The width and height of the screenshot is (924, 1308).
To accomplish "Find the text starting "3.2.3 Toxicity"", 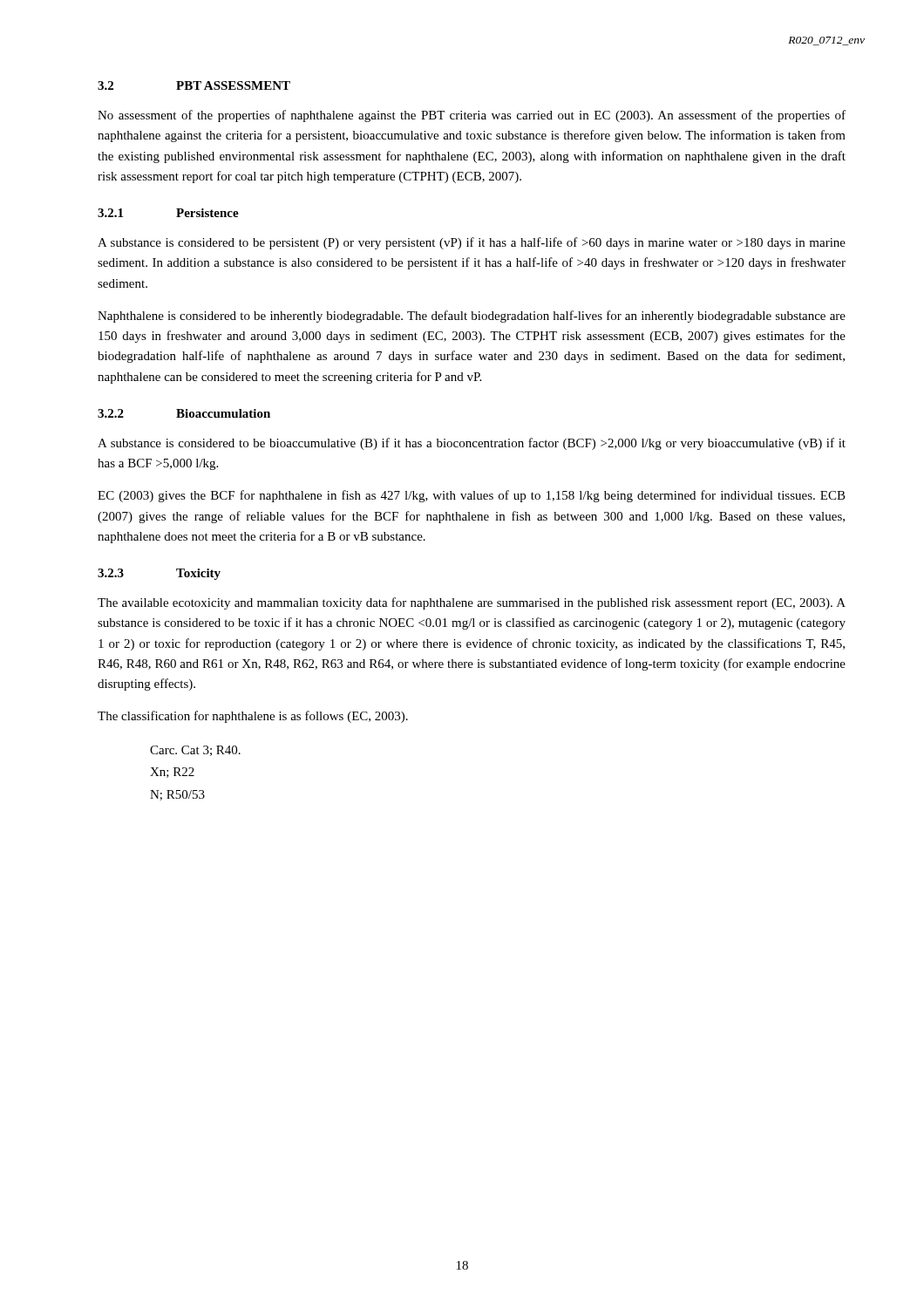I will 110,574.
